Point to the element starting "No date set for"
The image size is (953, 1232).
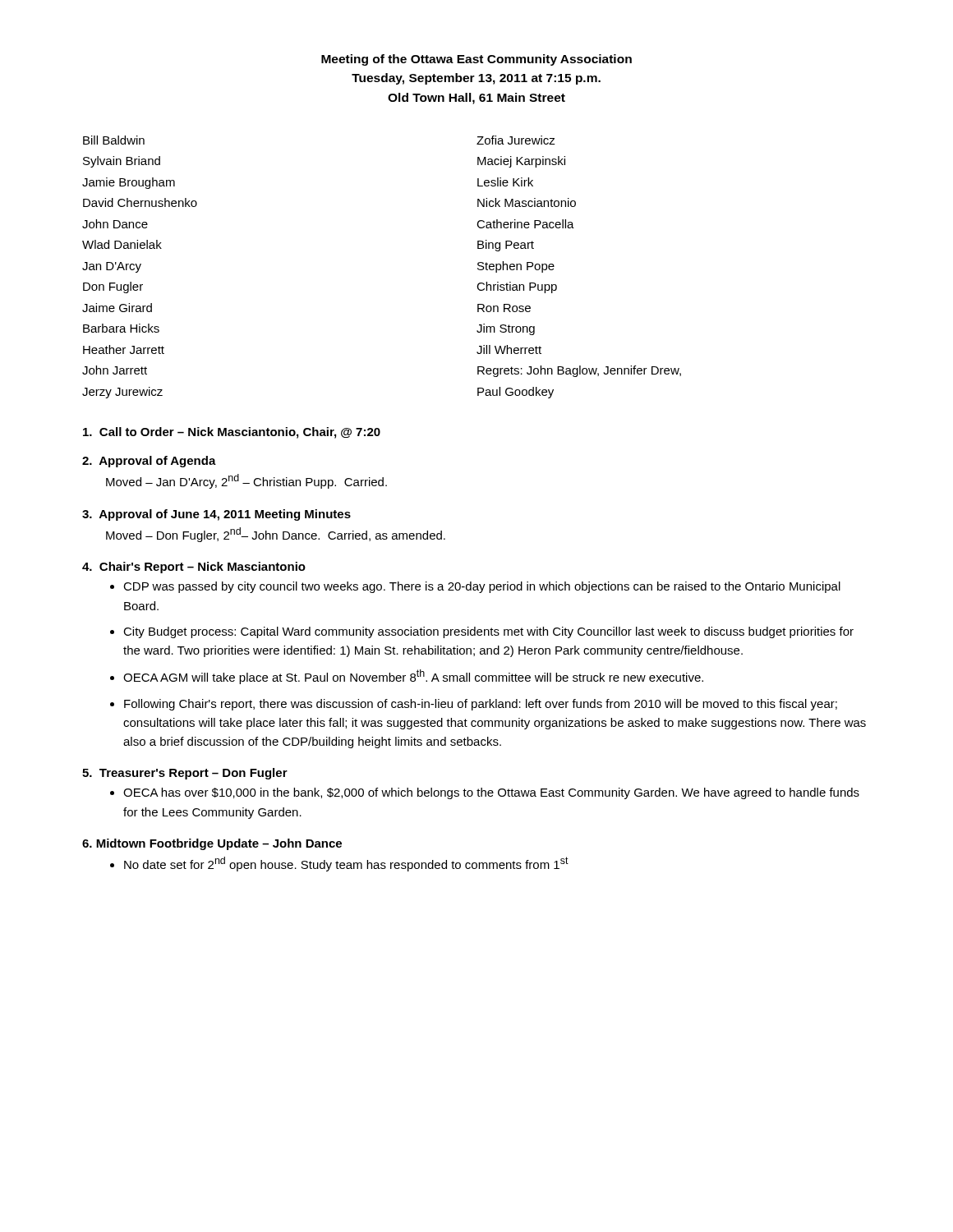346,863
